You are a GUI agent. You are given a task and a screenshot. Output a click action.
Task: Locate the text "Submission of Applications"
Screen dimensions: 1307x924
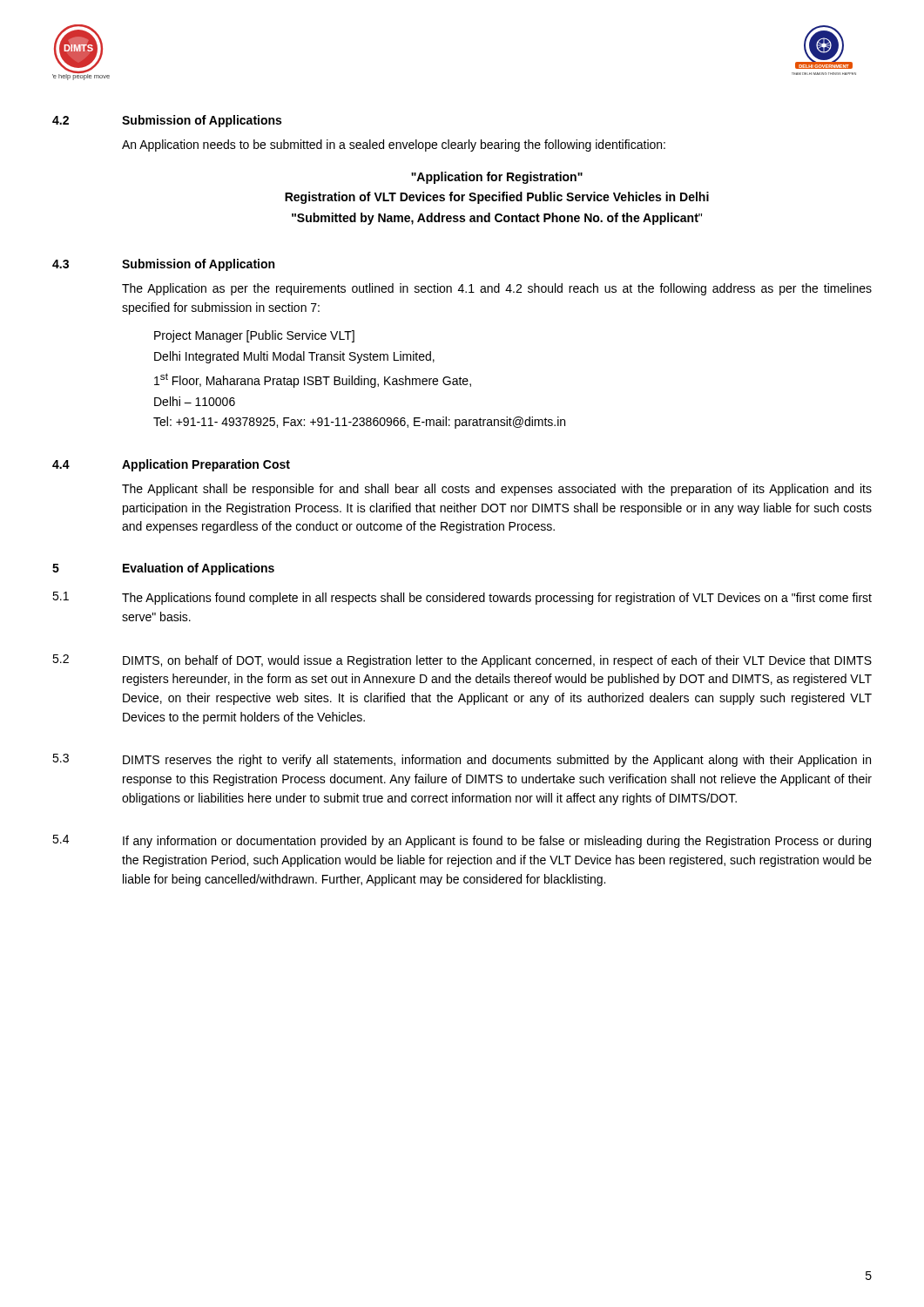click(202, 120)
